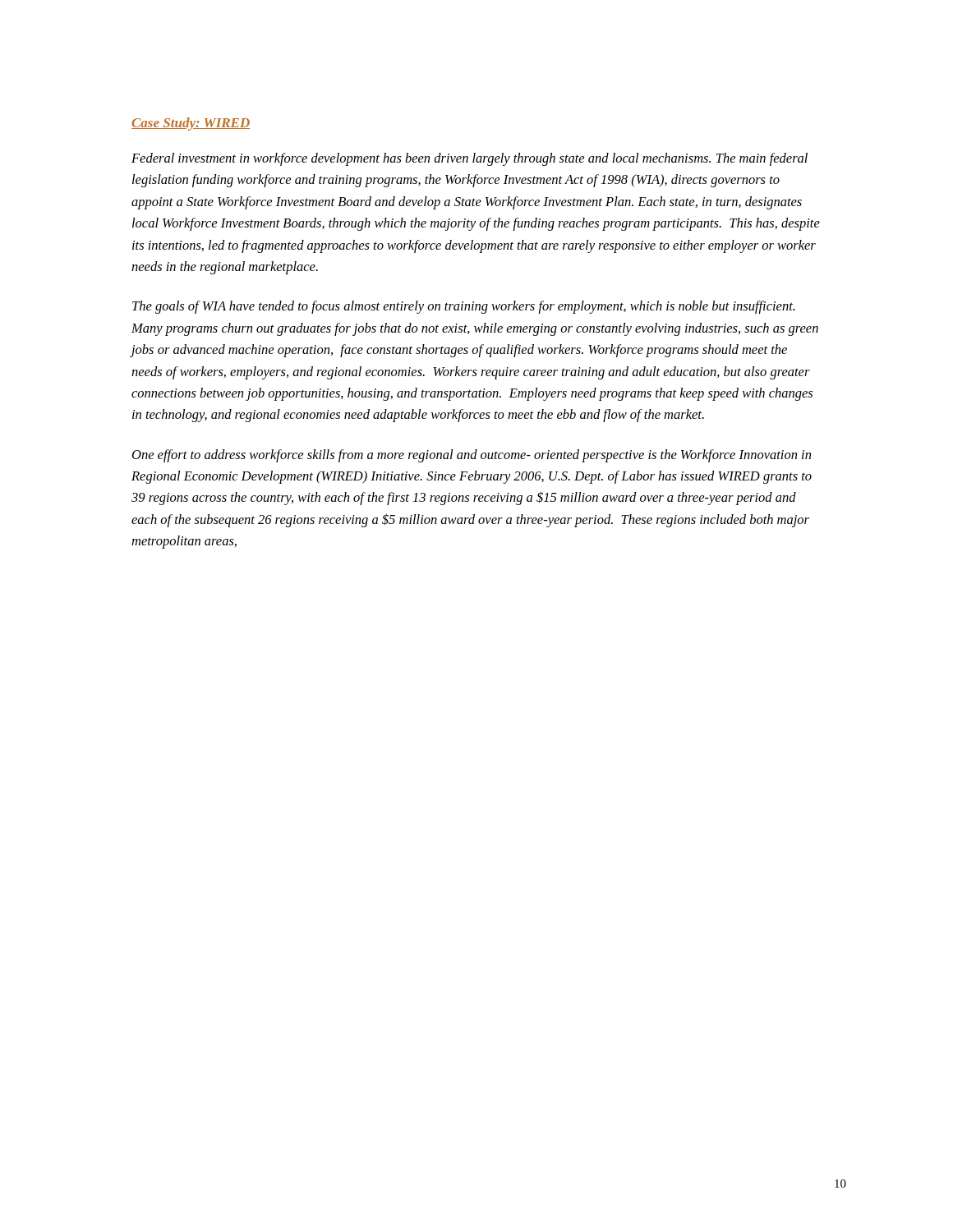
Task: Navigate to the element starting "The goals of WIA have tended"
Action: 475,360
